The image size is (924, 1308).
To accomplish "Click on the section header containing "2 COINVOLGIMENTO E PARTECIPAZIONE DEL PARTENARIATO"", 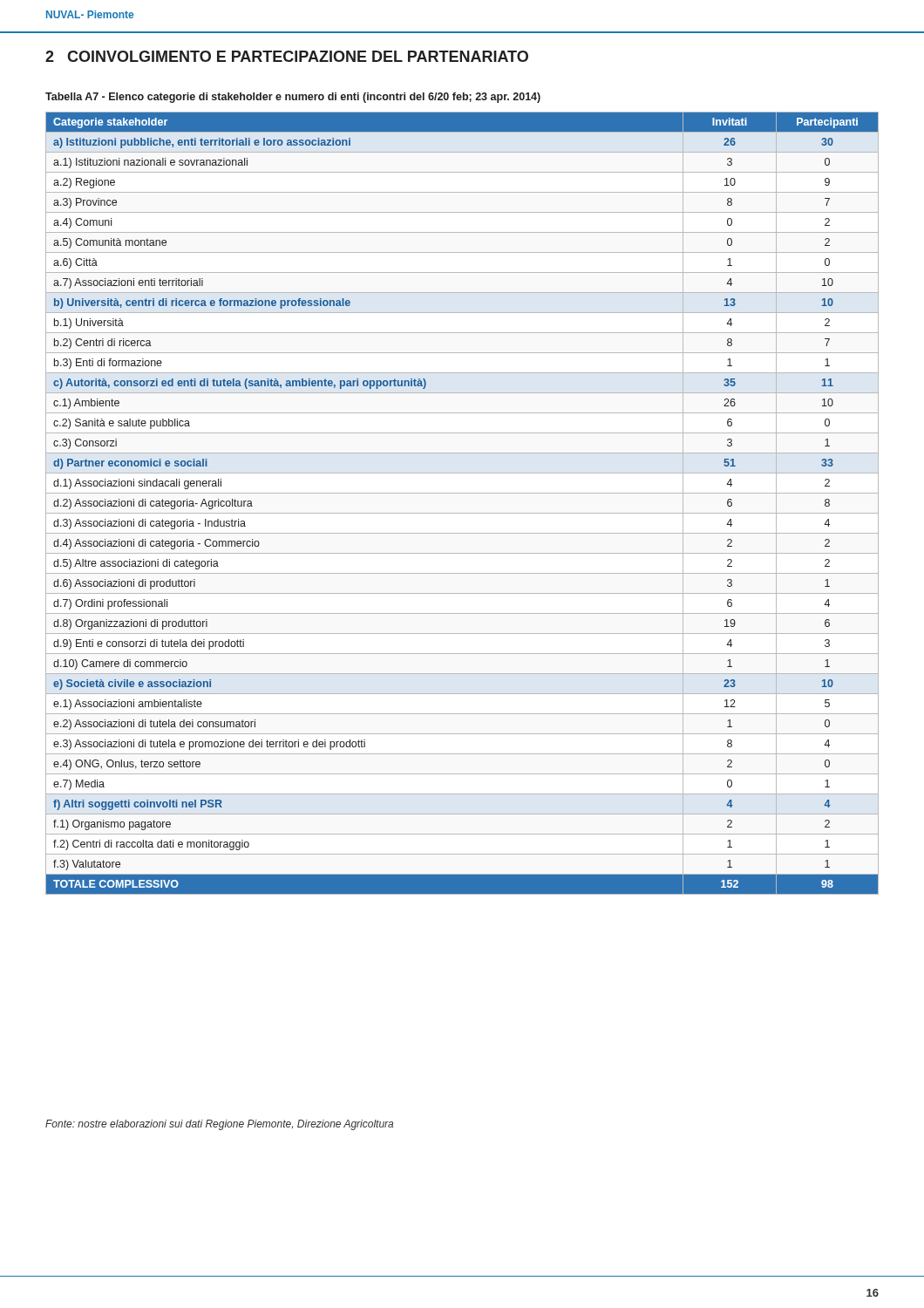I will click(287, 57).
